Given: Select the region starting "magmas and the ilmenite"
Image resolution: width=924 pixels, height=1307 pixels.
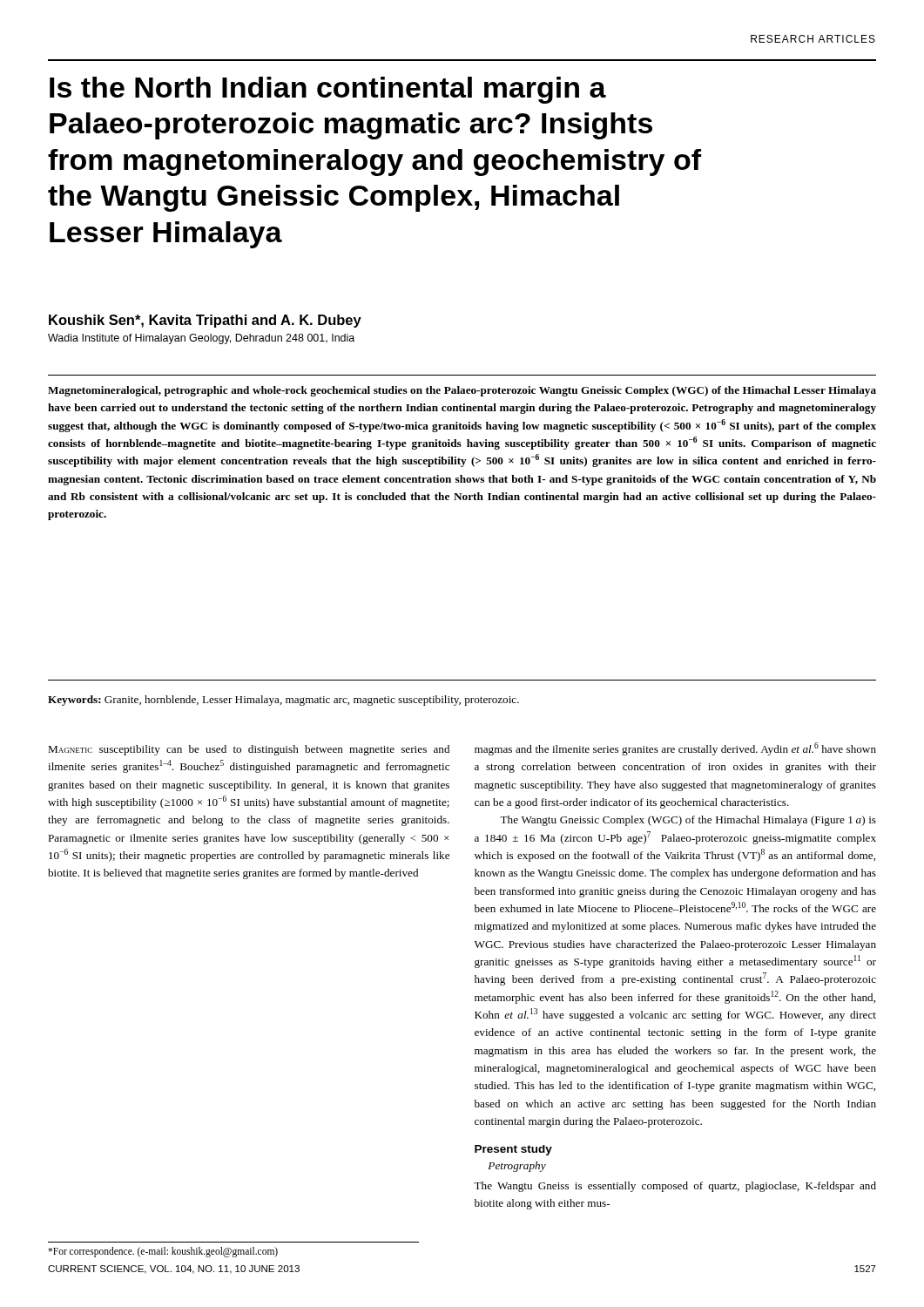Looking at the screenshot, I should point(675,935).
